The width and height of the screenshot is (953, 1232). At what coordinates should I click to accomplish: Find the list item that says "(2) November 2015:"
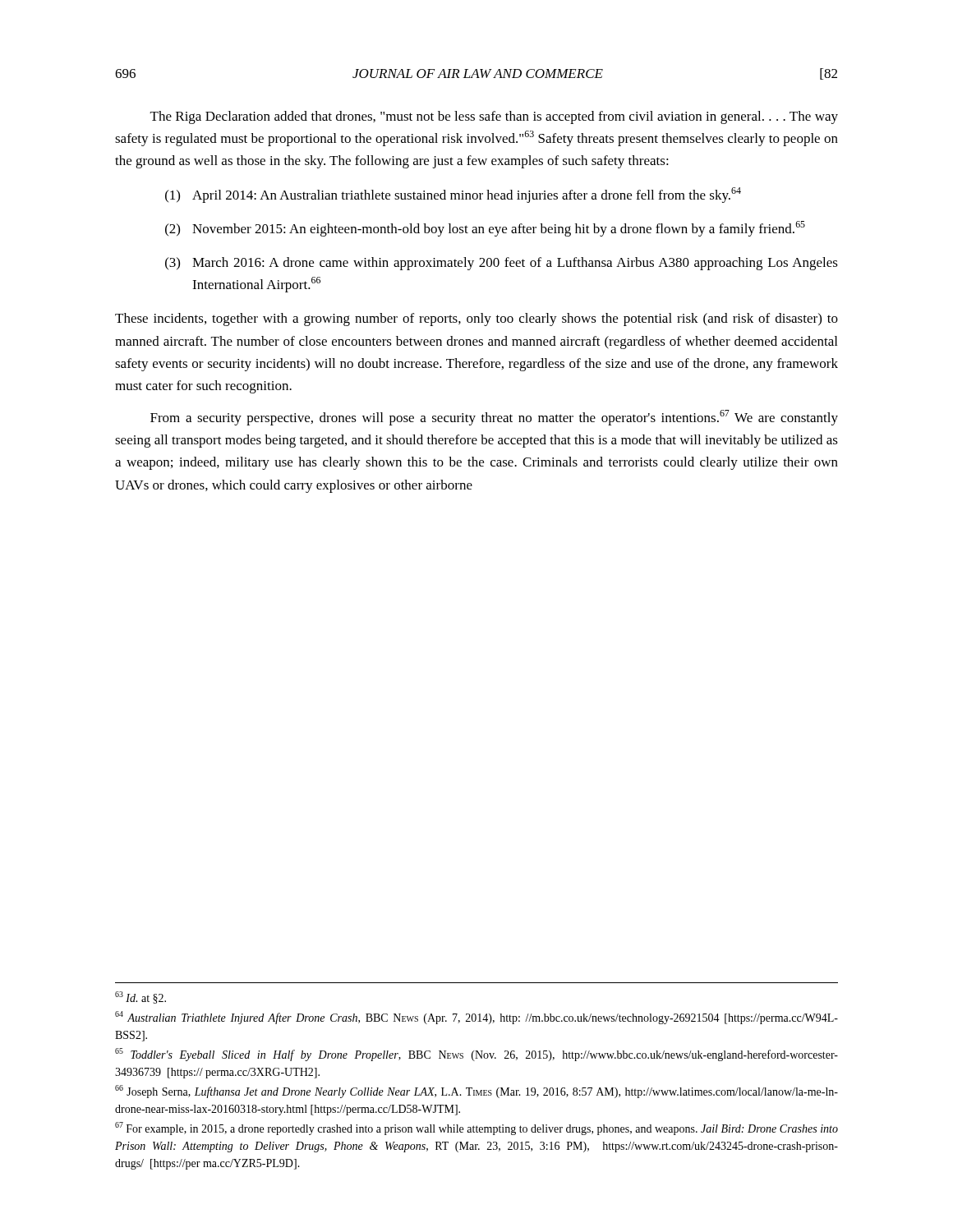tap(476, 229)
